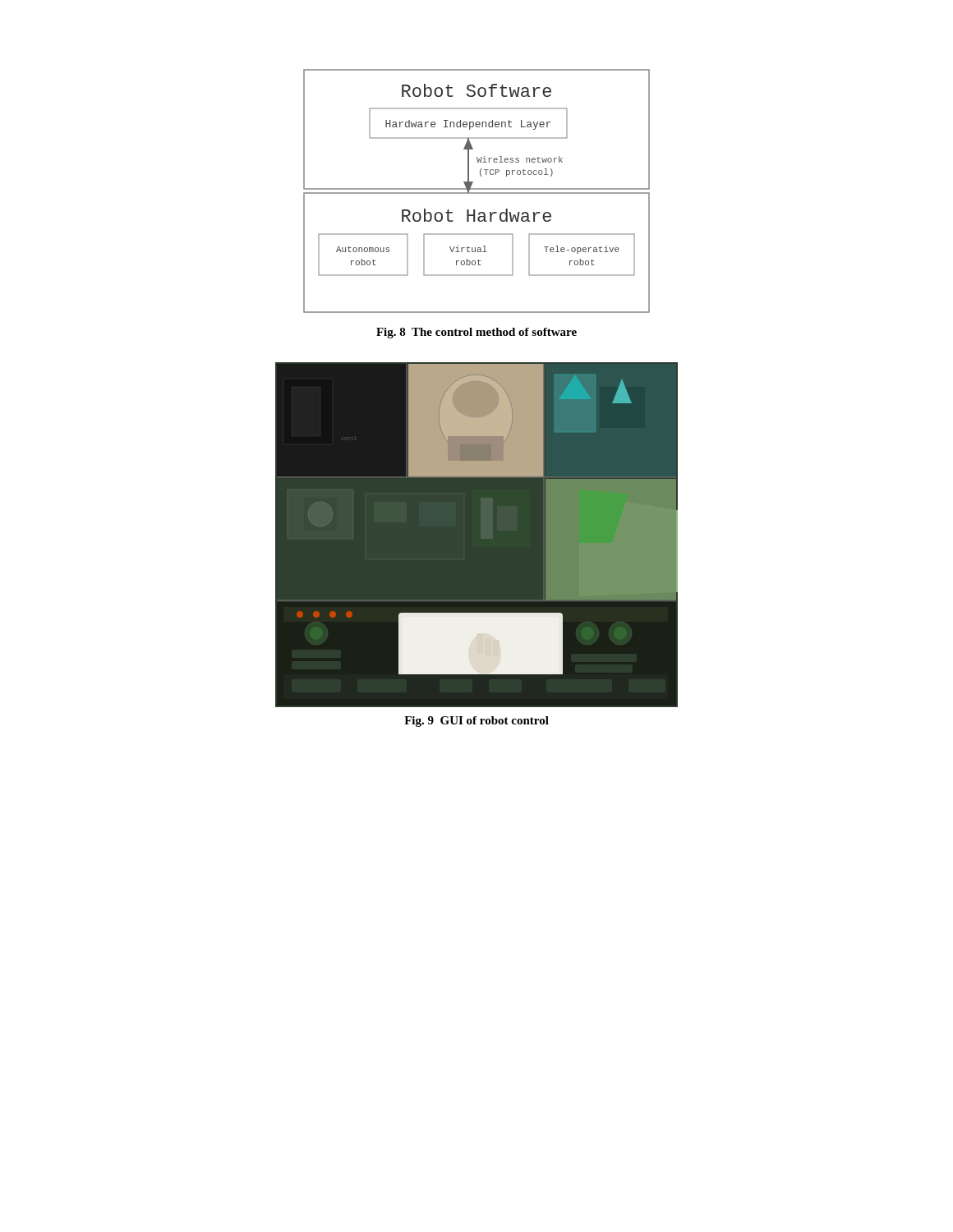The height and width of the screenshot is (1232, 953).
Task: Locate the caption that opens with "Fig. 8 The"
Action: (476, 332)
